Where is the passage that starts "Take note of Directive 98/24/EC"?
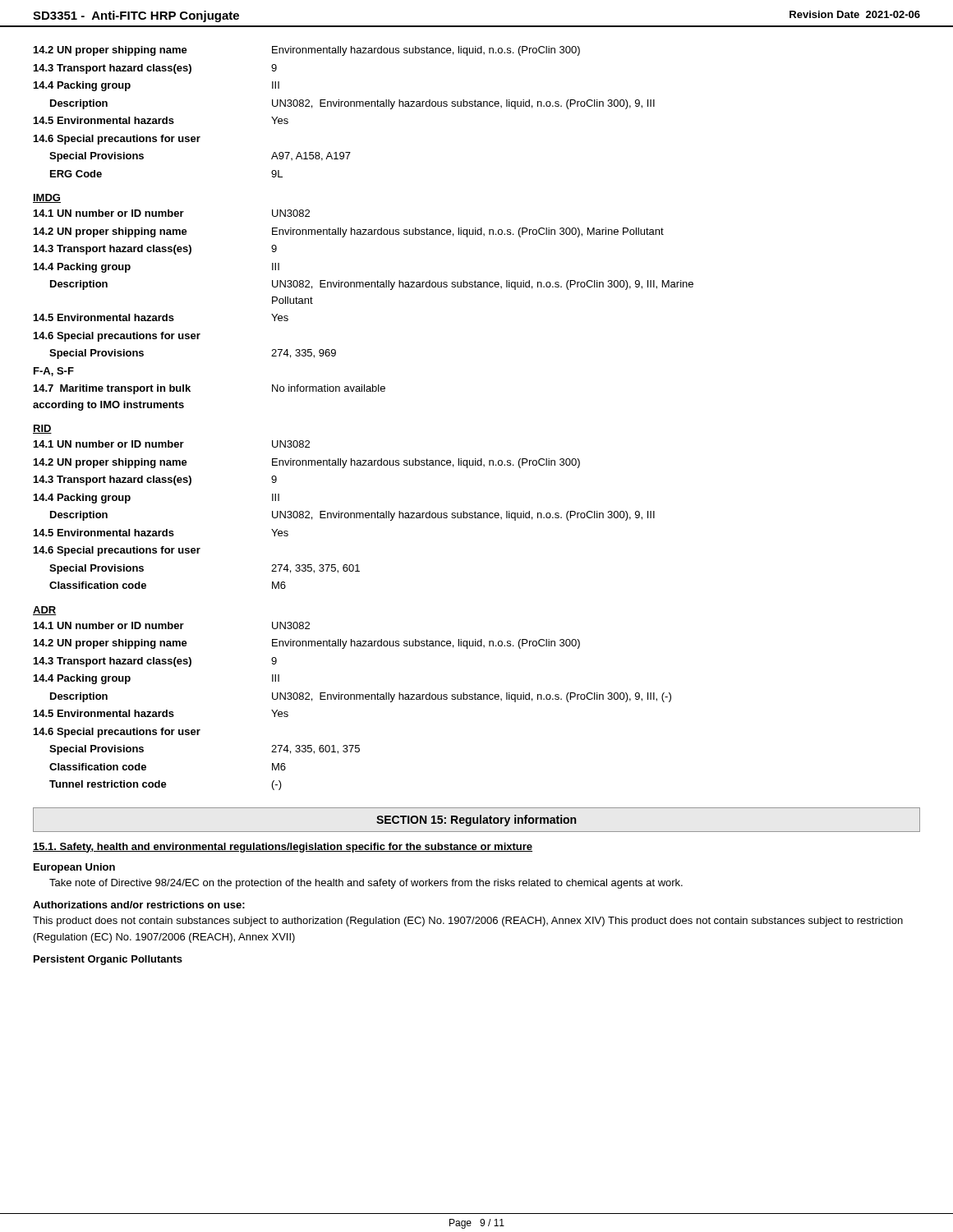Viewport: 953px width, 1232px height. 366,882
